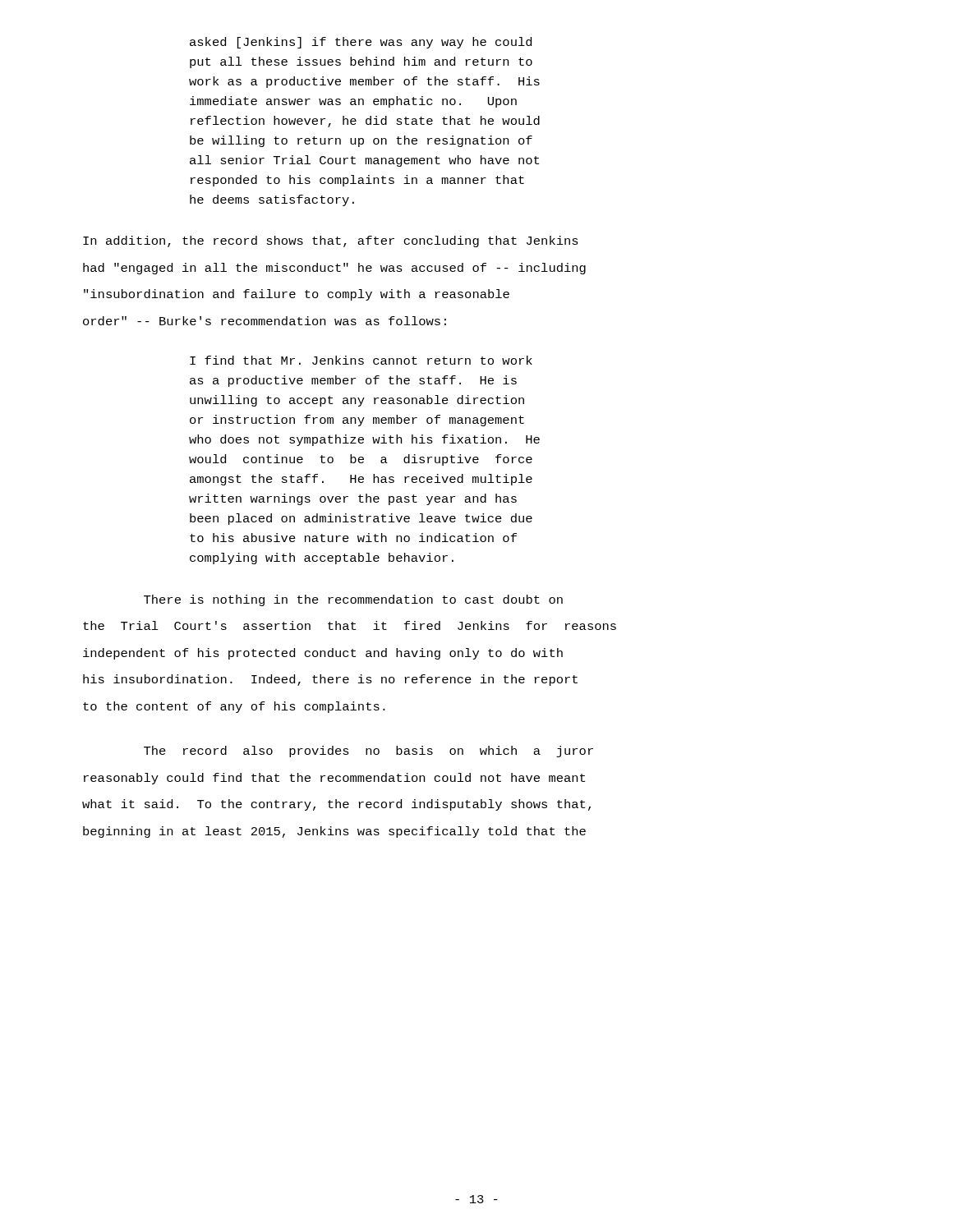Find the text block with the text "order" -- Burke's"
Viewport: 953px width, 1232px height.
point(266,322)
